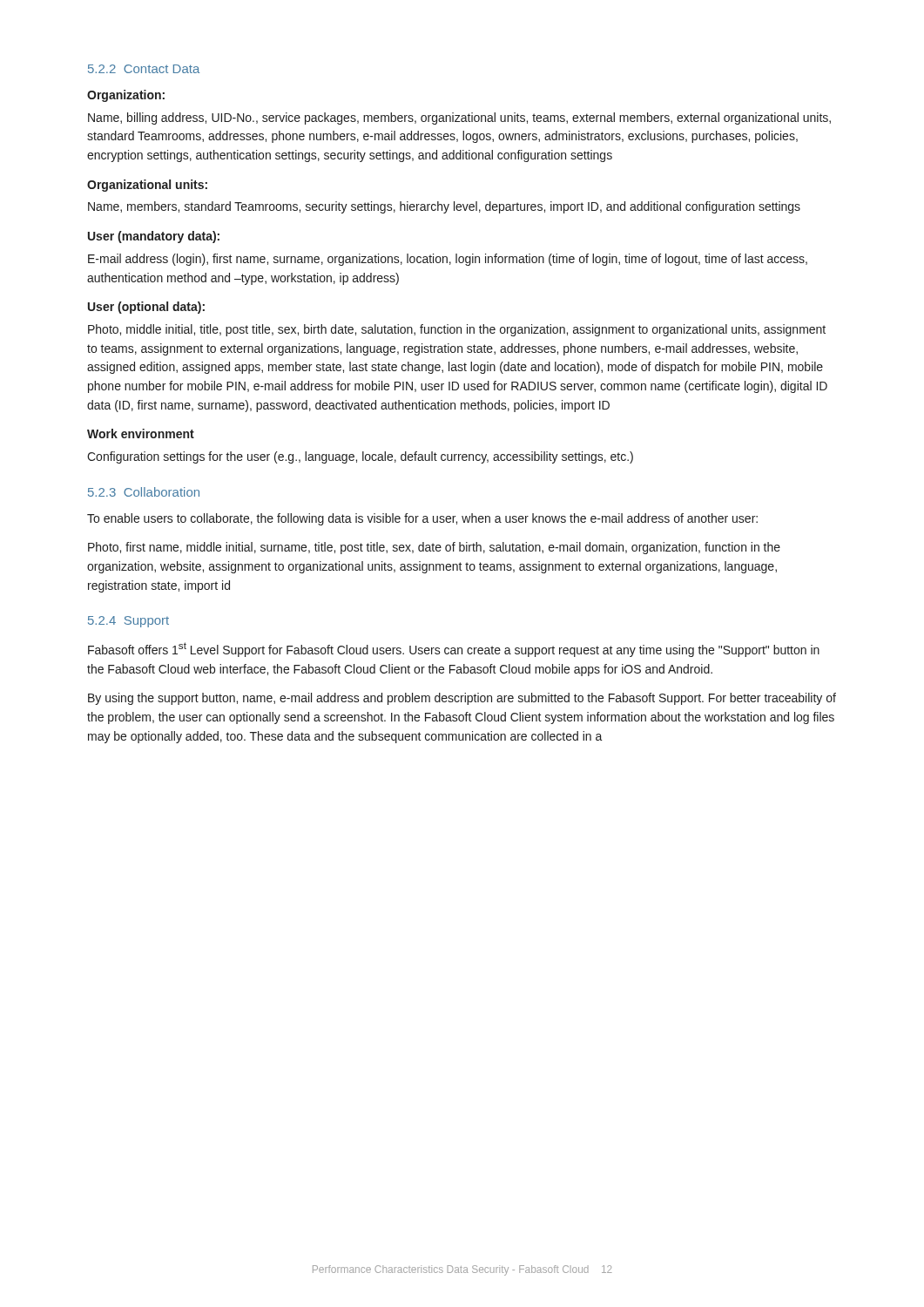Click where it says "5.2.3 Collaboration"
The width and height of the screenshot is (924, 1307).
click(x=144, y=492)
